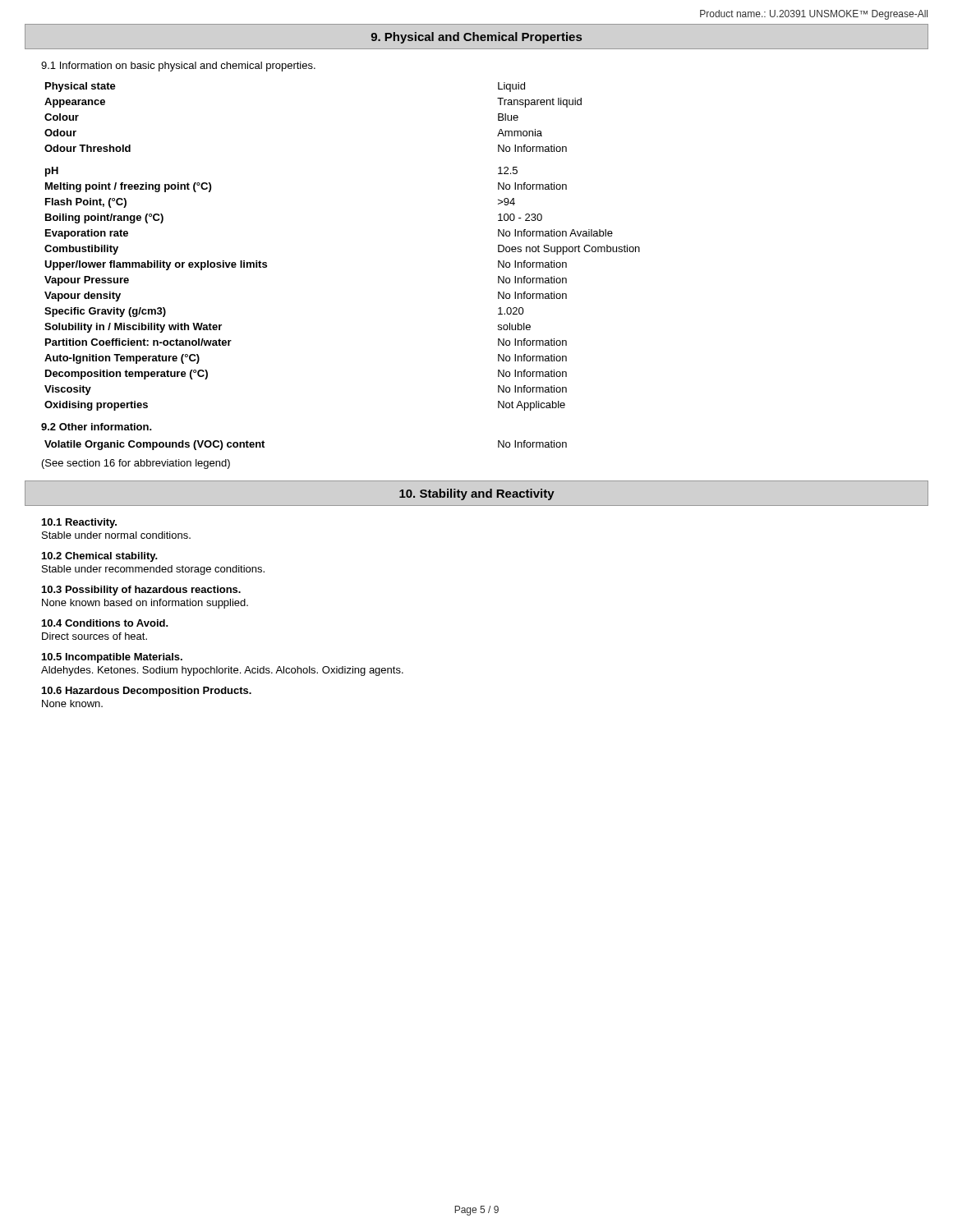Select the block starting "(See section 16 for abbreviation"
The image size is (953, 1232).
click(x=136, y=463)
